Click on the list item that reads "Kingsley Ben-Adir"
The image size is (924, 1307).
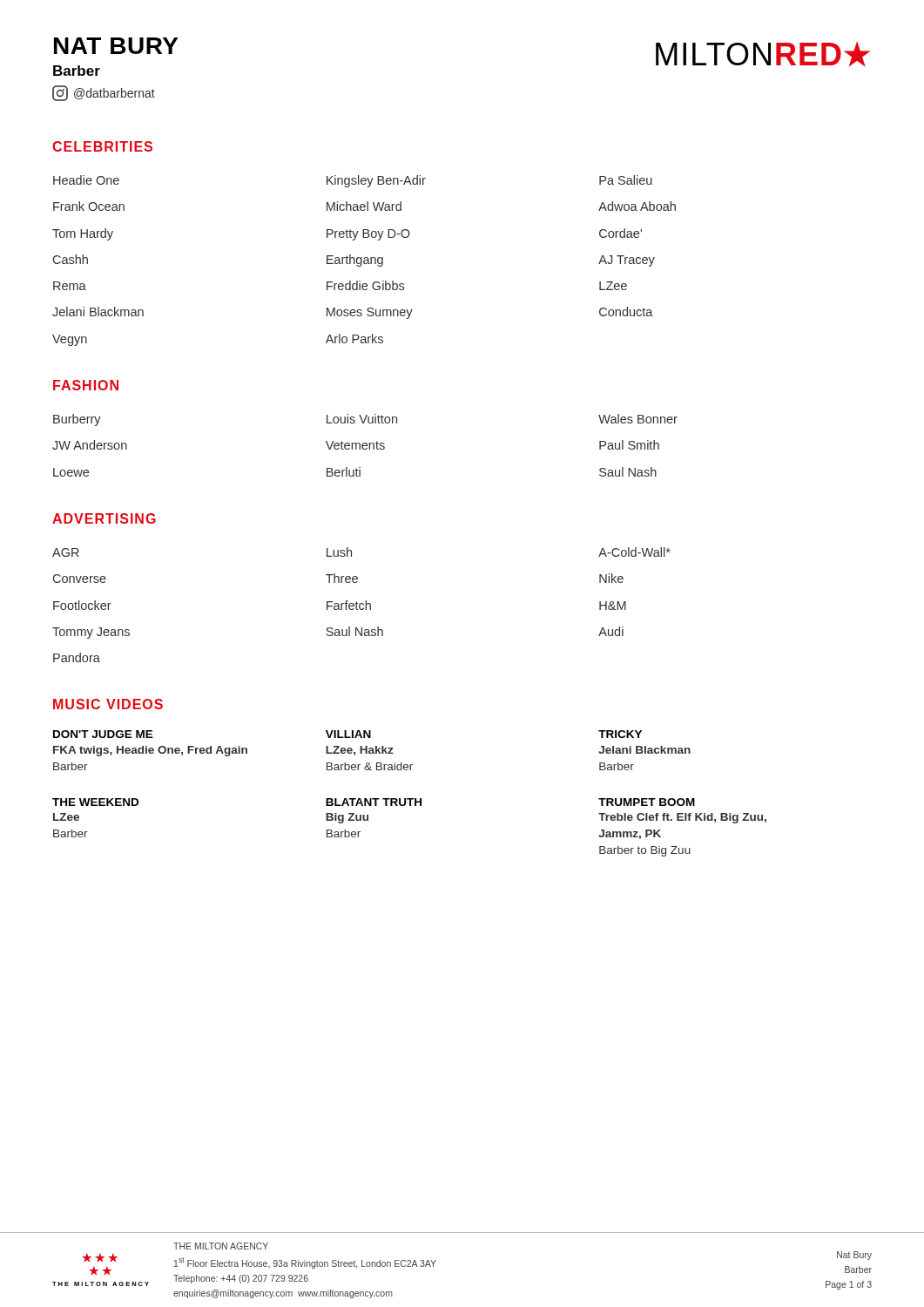tap(376, 180)
